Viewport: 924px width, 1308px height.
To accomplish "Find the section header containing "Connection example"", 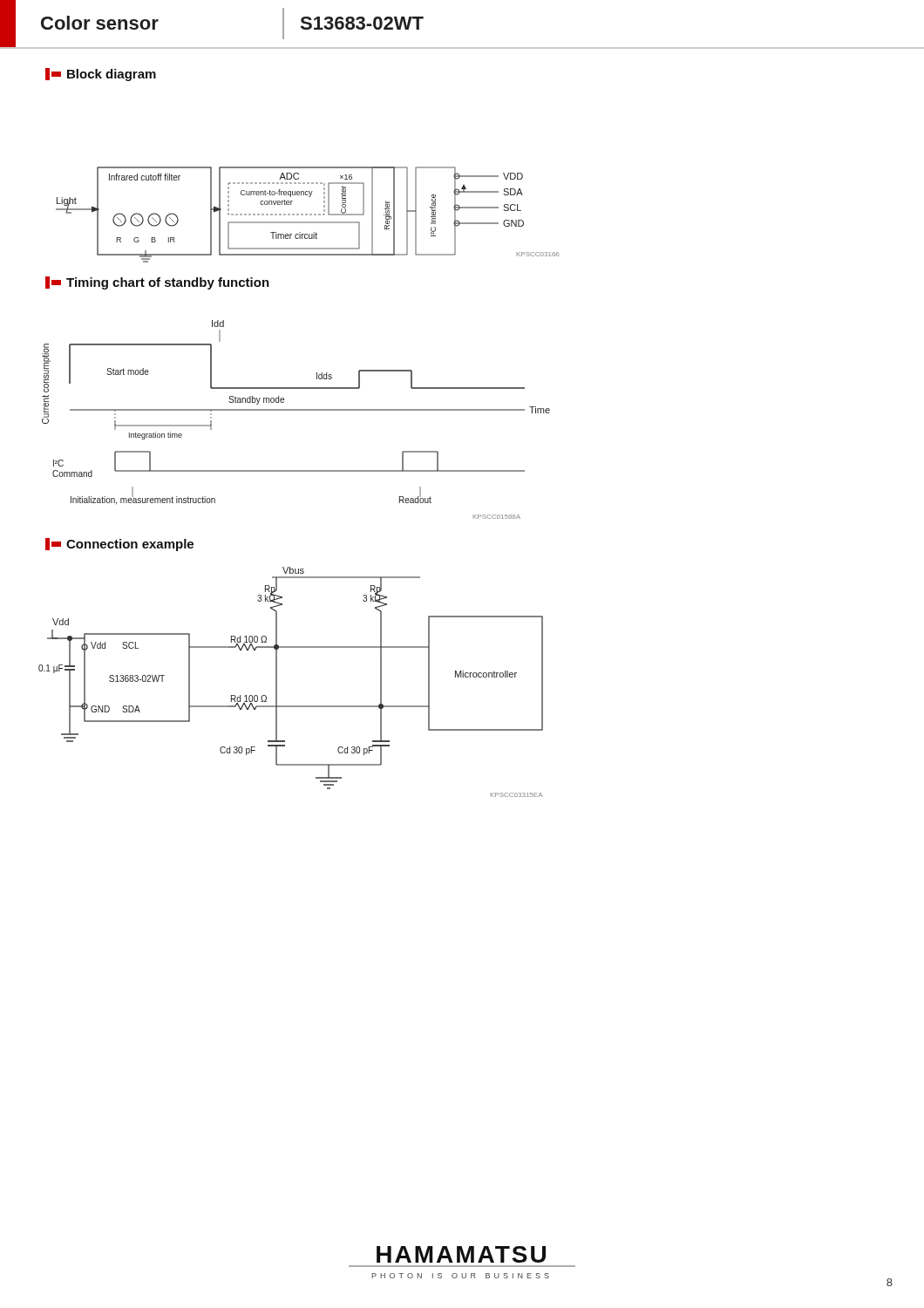I will [x=120, y=544].
